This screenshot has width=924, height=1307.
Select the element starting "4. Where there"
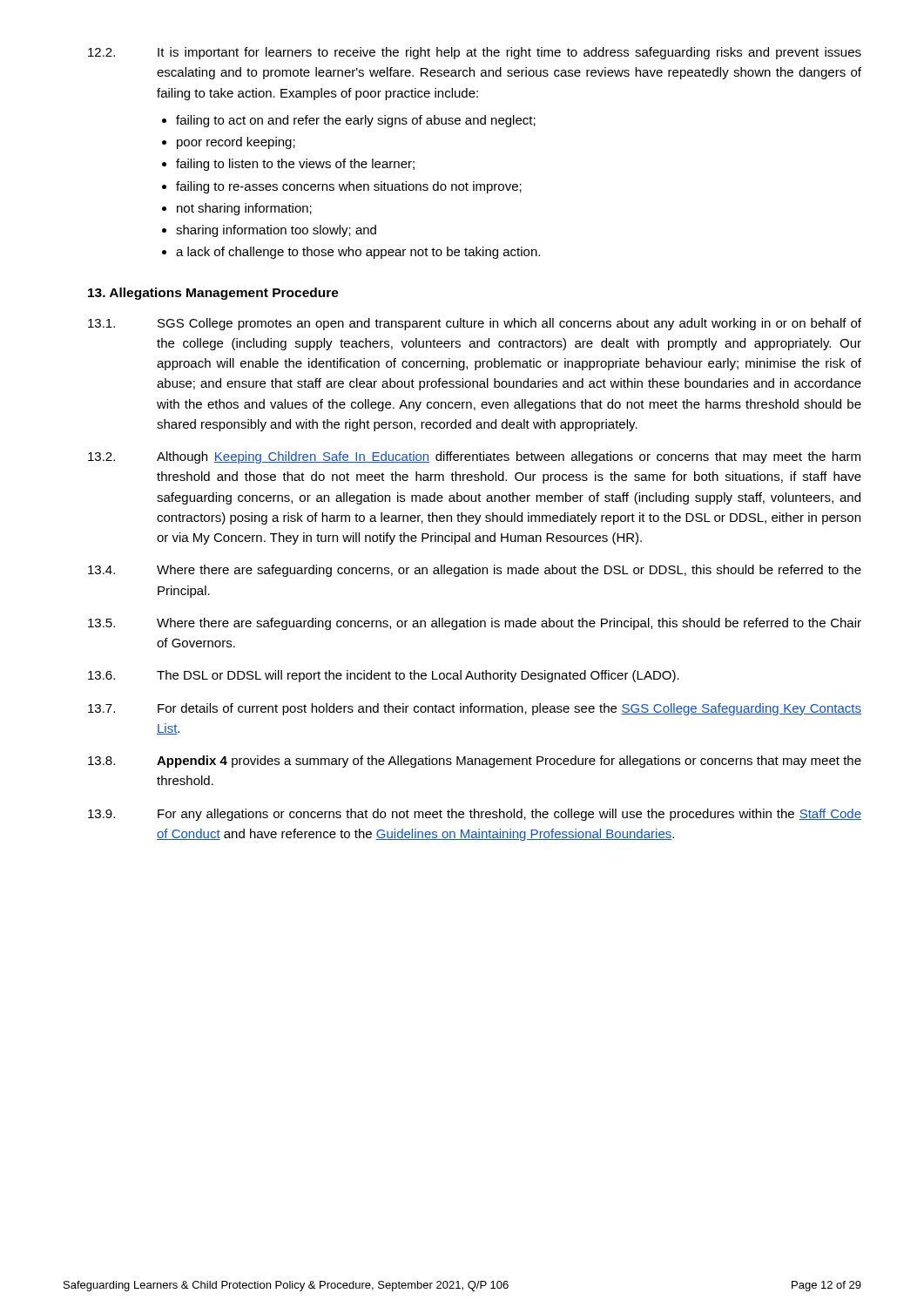[x=474, y=580]
